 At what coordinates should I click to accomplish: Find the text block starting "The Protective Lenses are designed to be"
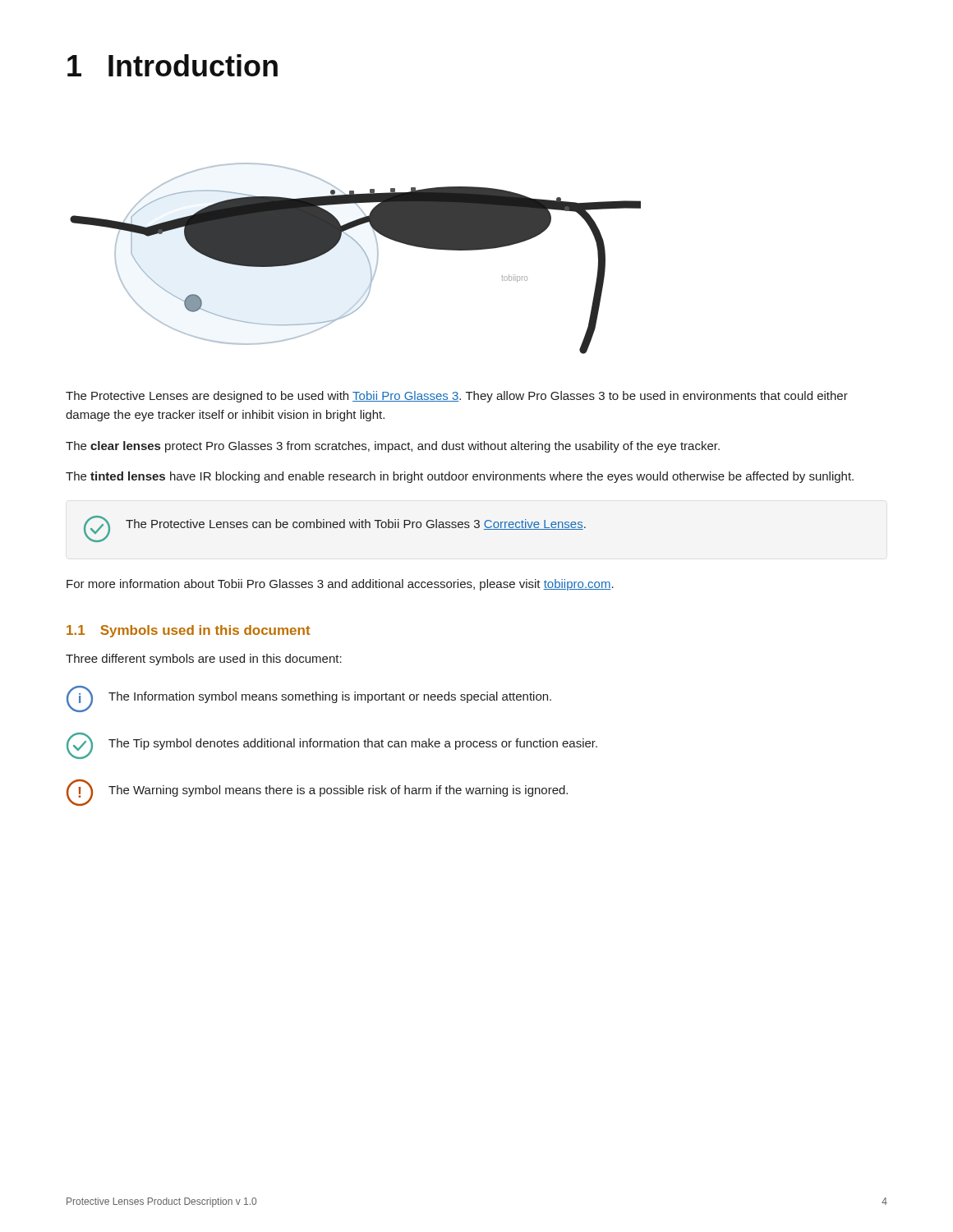click(x=457, y=405)
